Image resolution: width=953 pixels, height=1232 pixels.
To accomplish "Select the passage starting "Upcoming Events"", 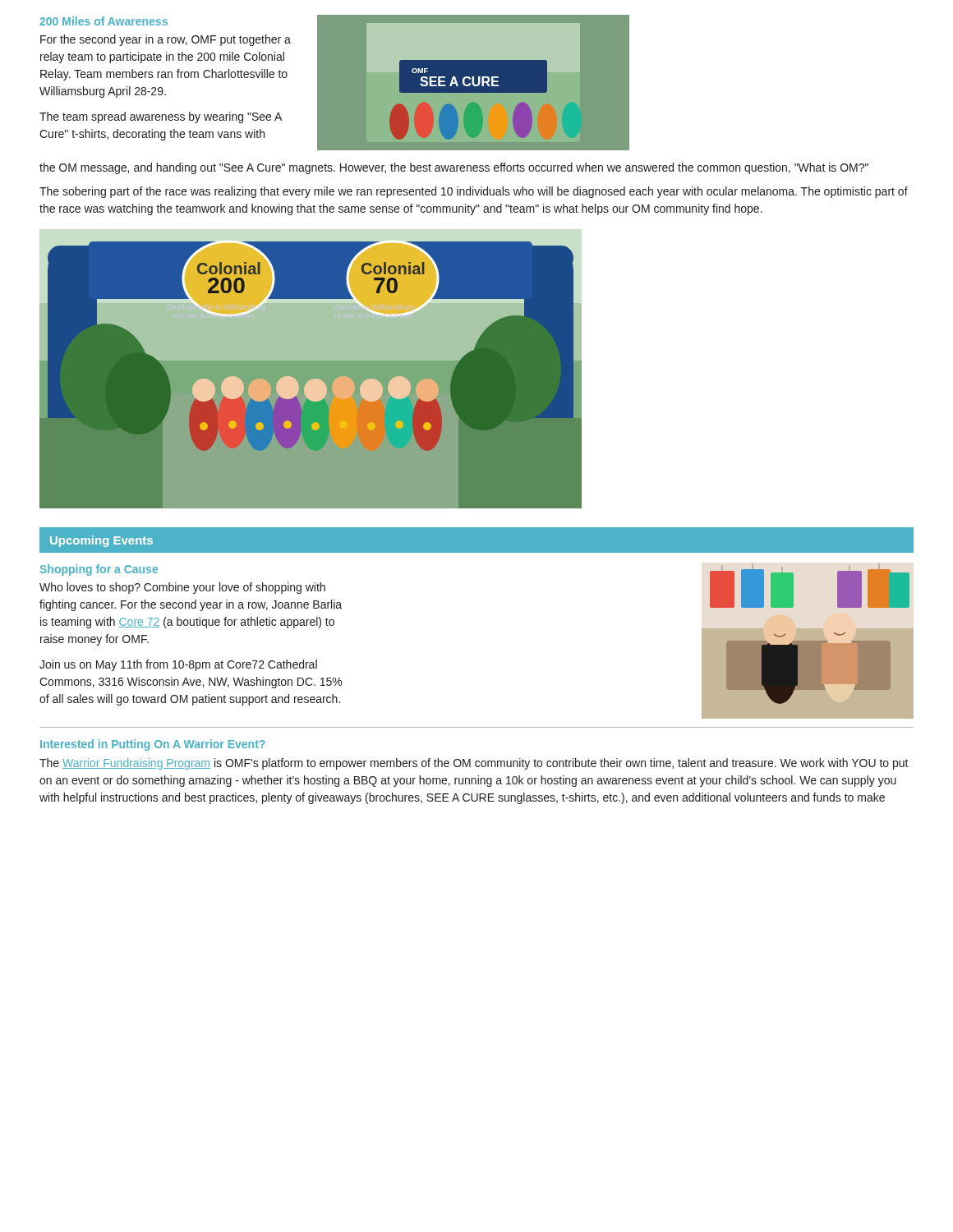I will (x=101, y=540).
